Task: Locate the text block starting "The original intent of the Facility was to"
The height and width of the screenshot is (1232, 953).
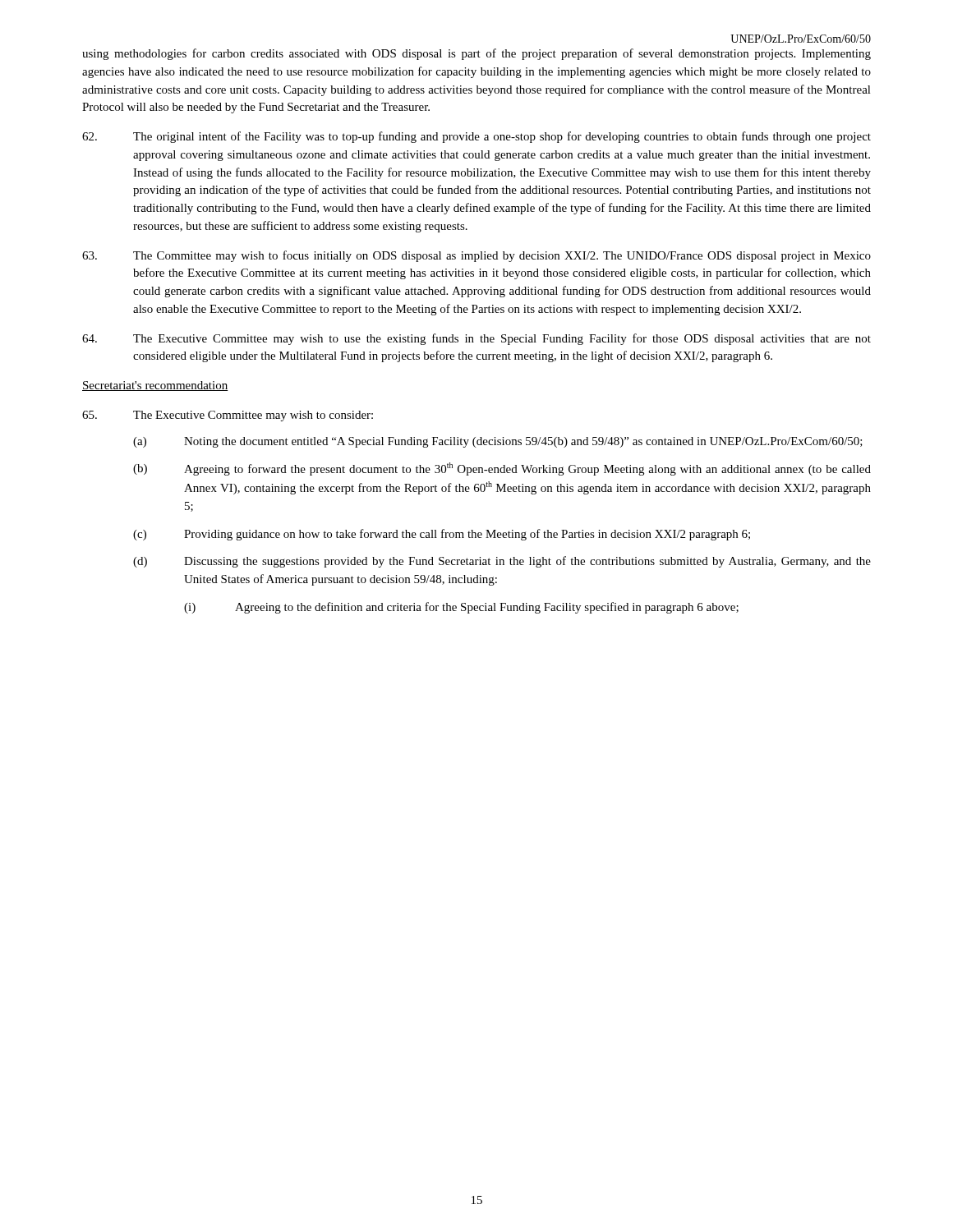Action: 476,182
